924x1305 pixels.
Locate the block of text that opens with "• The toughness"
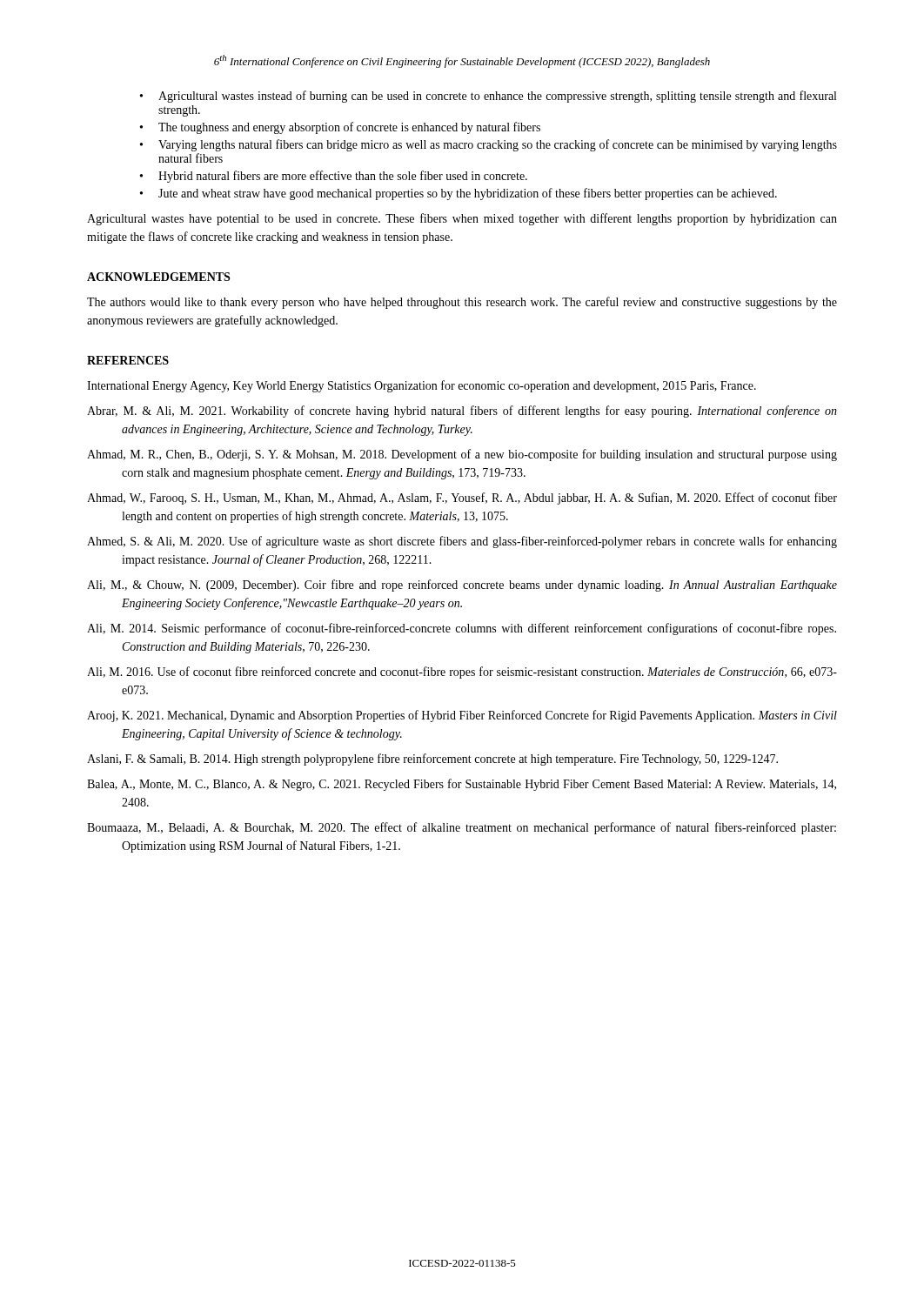pos(488,128)
